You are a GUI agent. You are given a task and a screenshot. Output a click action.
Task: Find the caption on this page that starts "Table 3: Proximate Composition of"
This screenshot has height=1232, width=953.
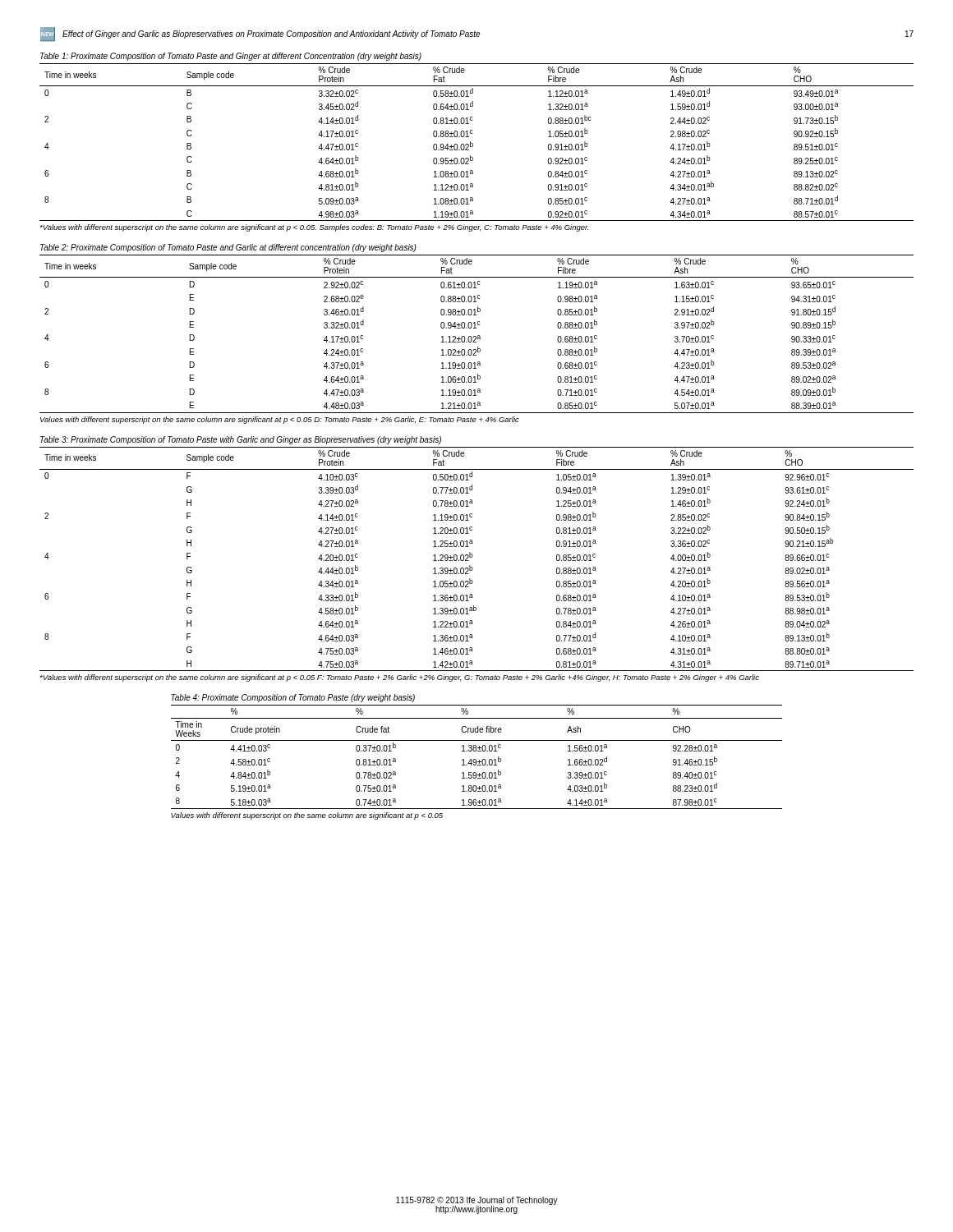pyautogui.click(x=240, y=439)
